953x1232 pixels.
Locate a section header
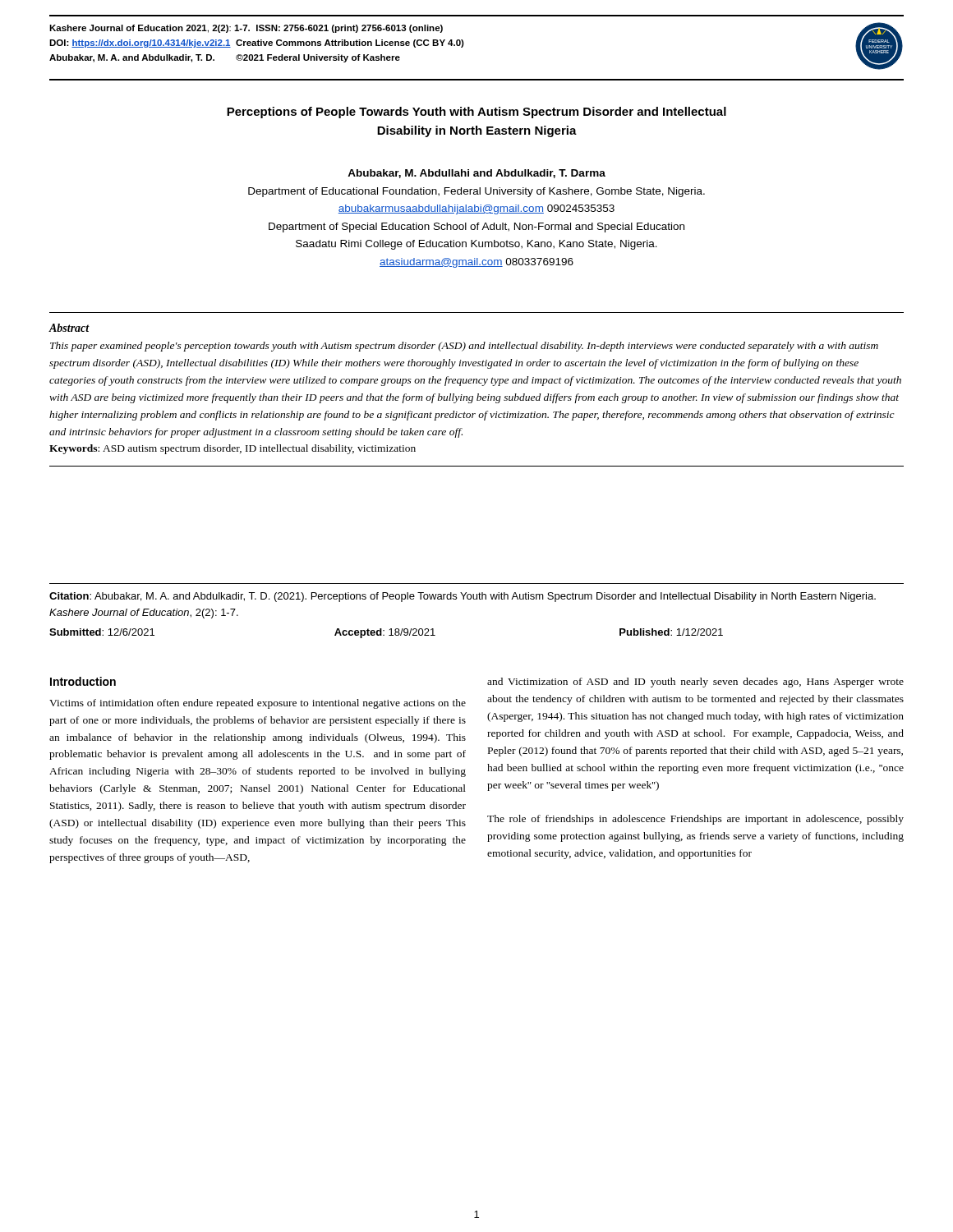(83, 682)
